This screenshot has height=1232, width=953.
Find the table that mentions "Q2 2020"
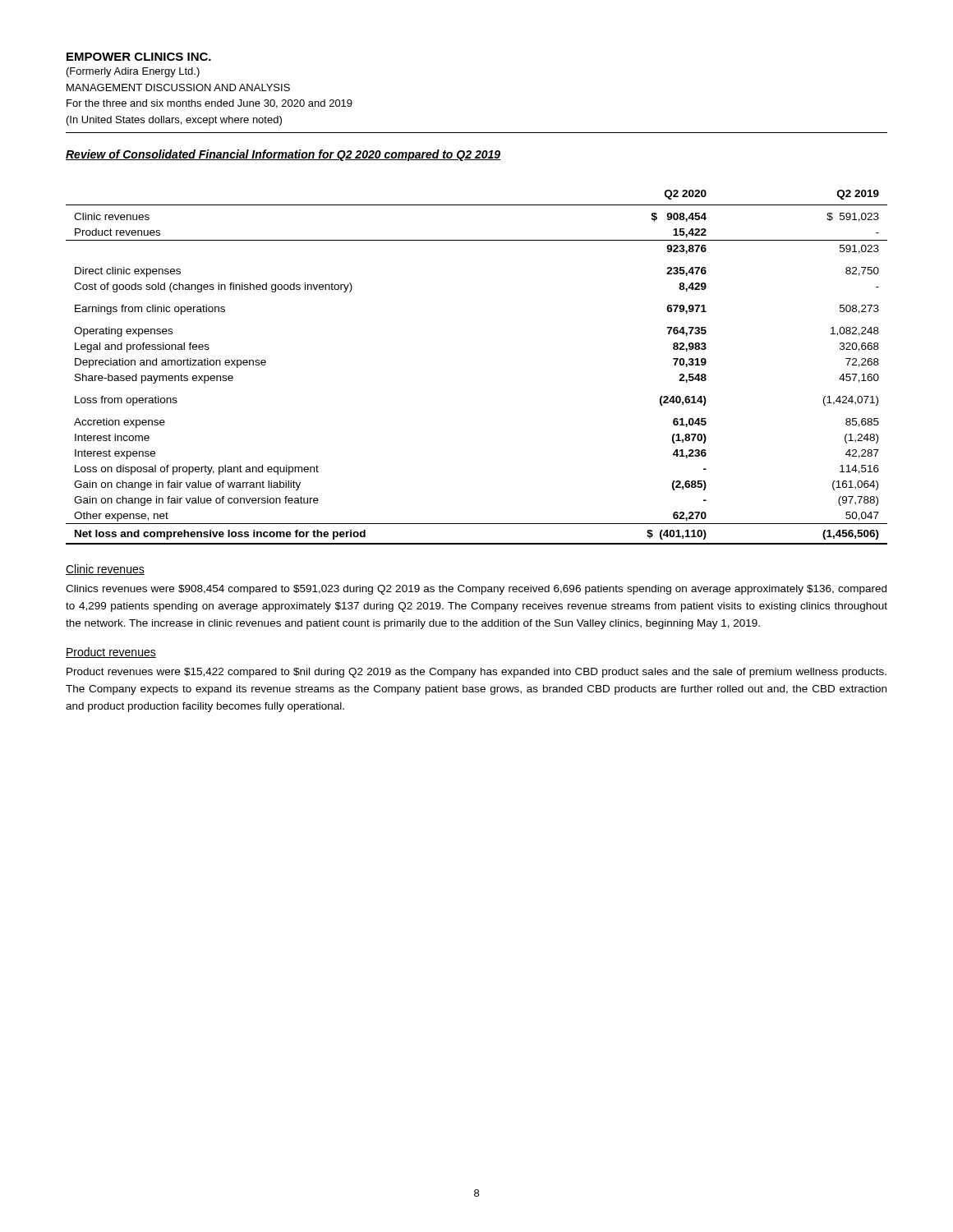pyautogui.click(x=476, y=364)
